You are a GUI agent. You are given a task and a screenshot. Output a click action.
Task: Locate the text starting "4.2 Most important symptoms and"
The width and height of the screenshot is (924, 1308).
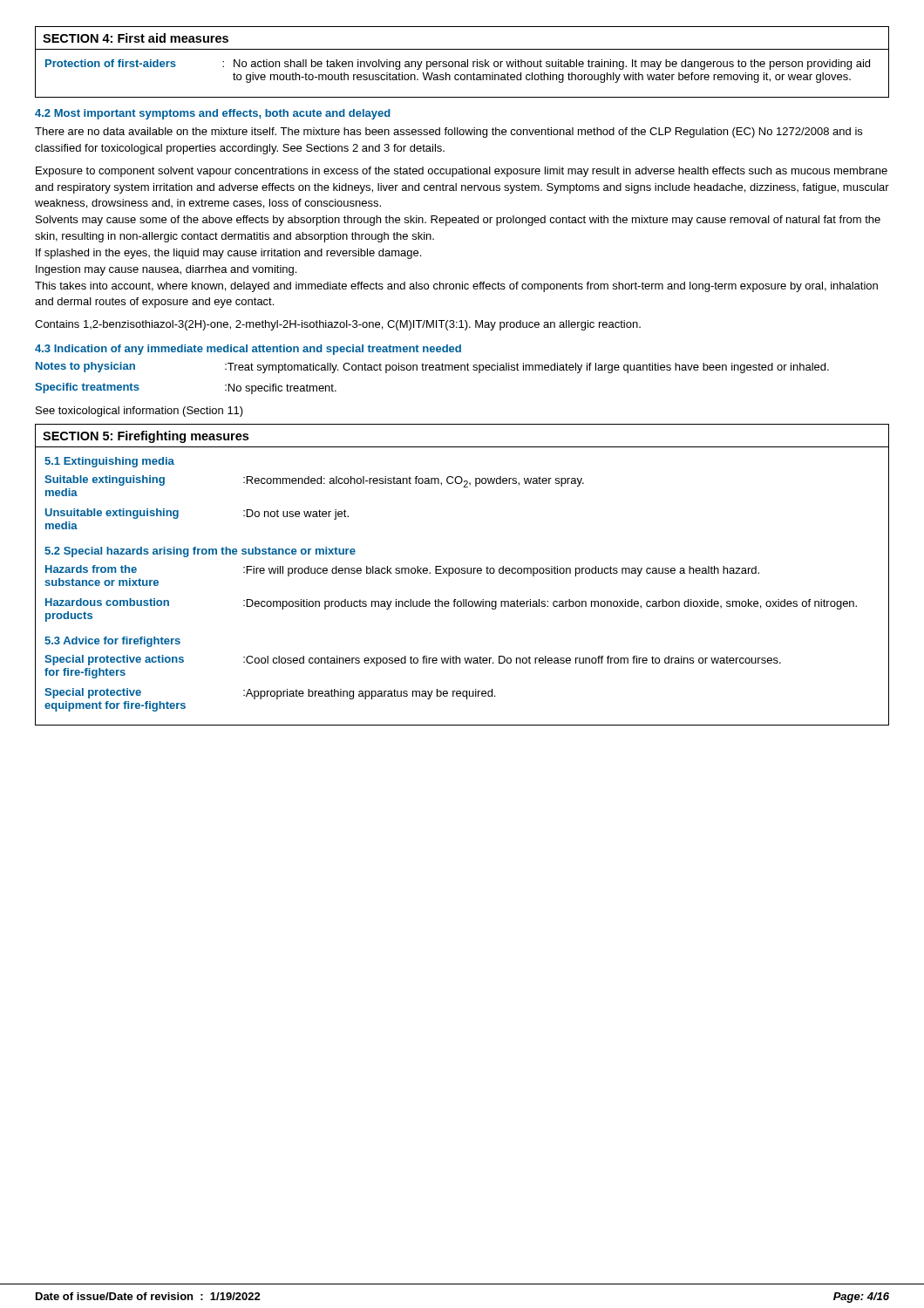click(x=213, y=113)
